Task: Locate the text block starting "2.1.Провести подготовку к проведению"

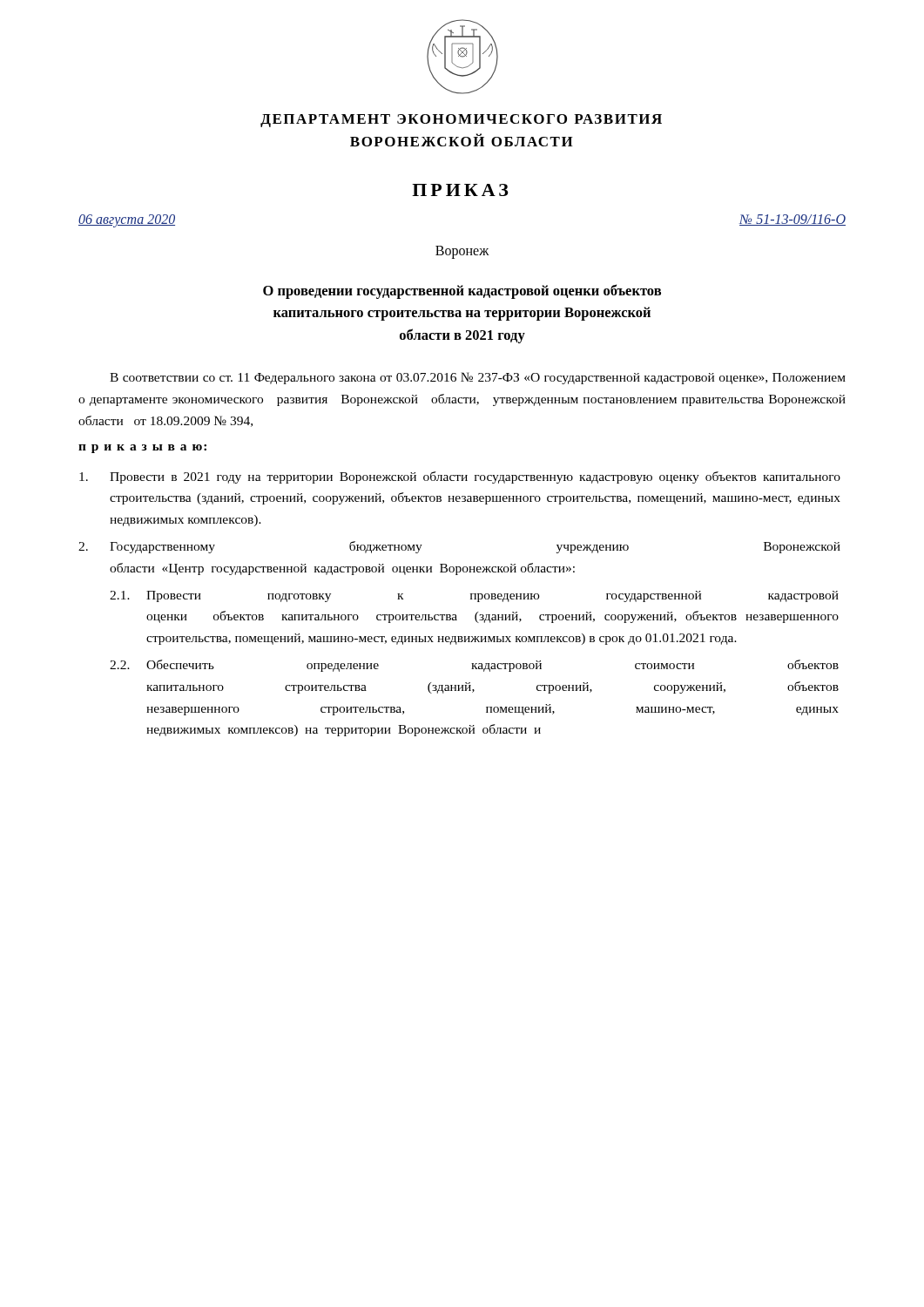Action: point(474,617)
